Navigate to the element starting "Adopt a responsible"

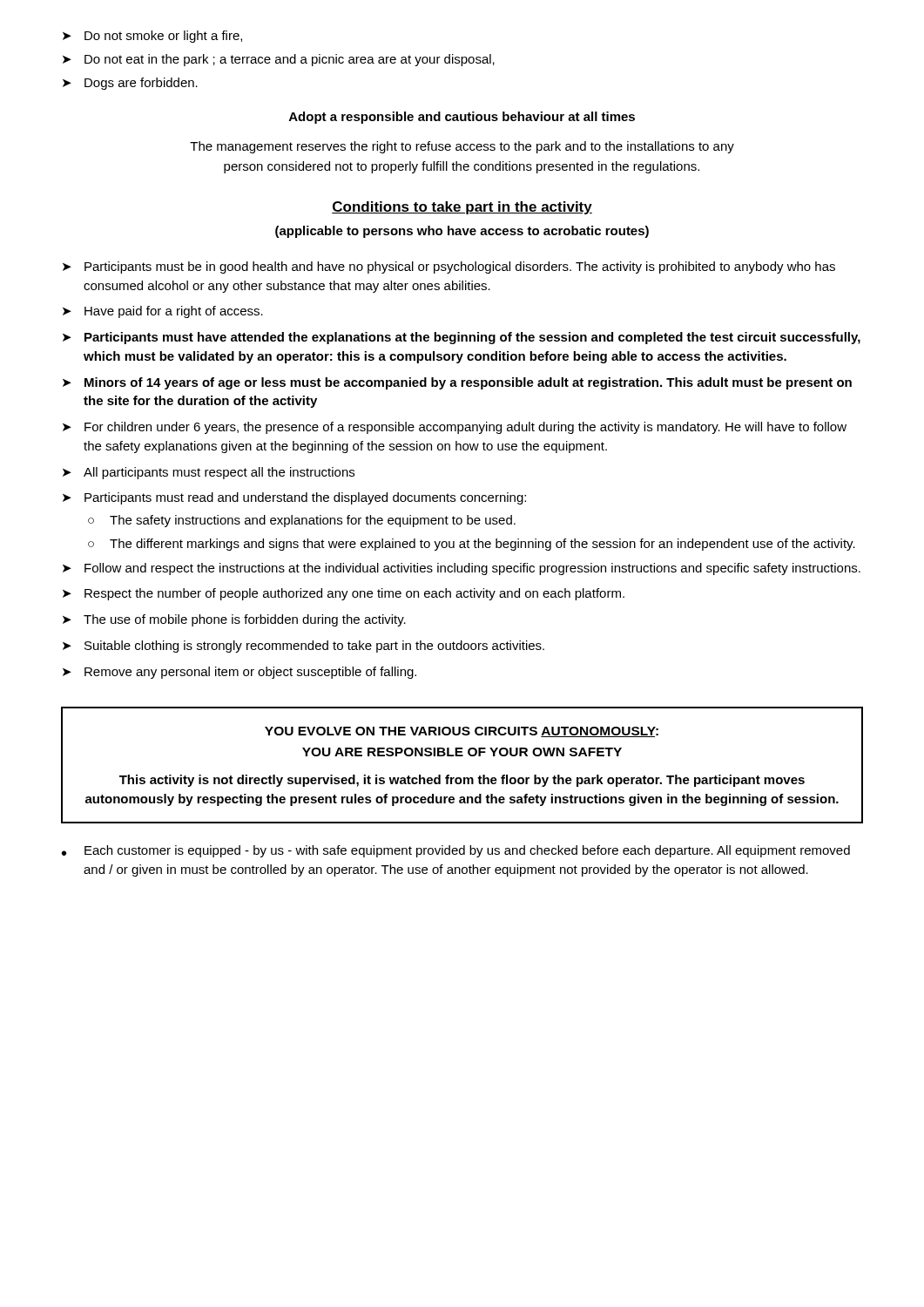462,117
